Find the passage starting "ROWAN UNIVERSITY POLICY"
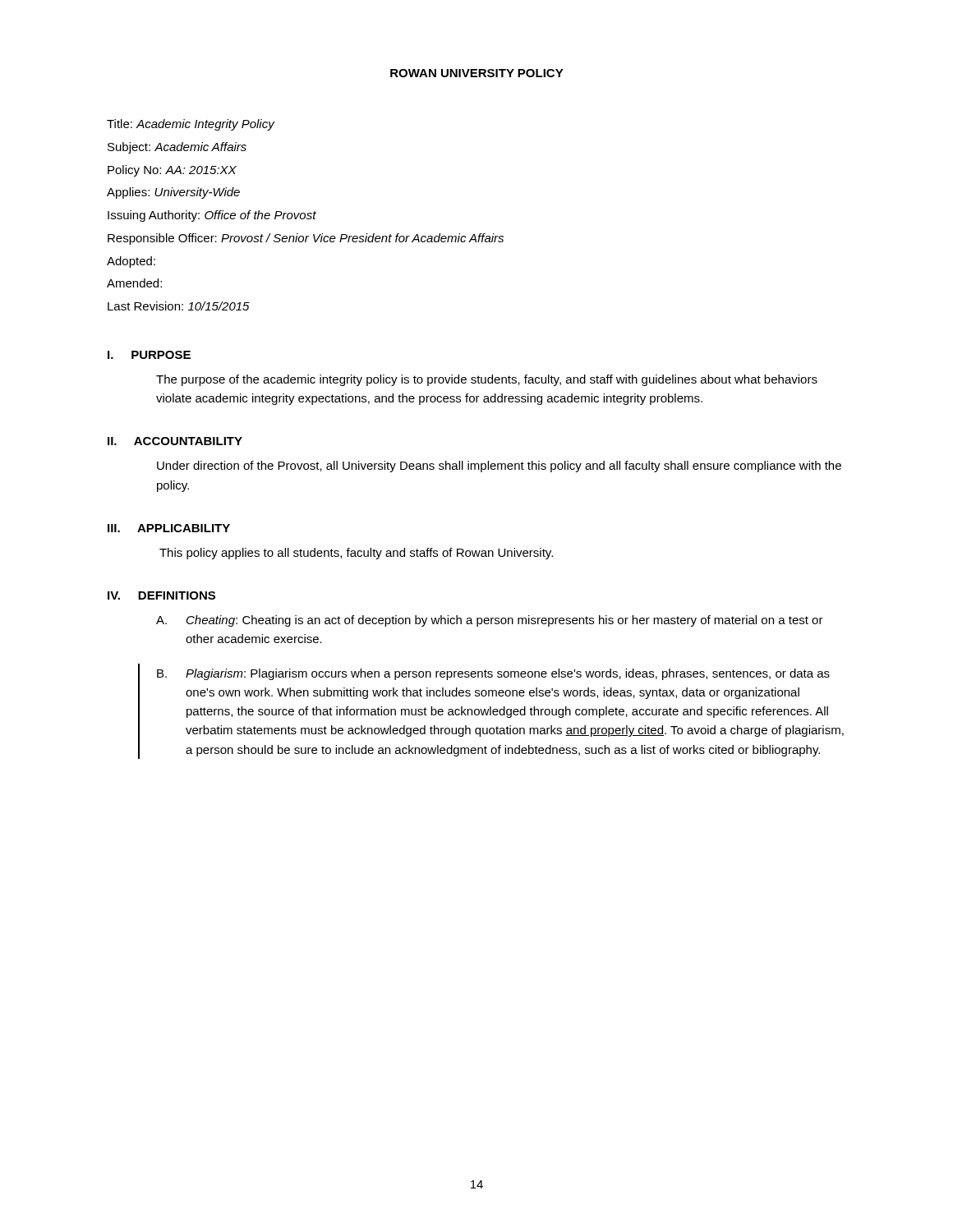 coord(476,73)
